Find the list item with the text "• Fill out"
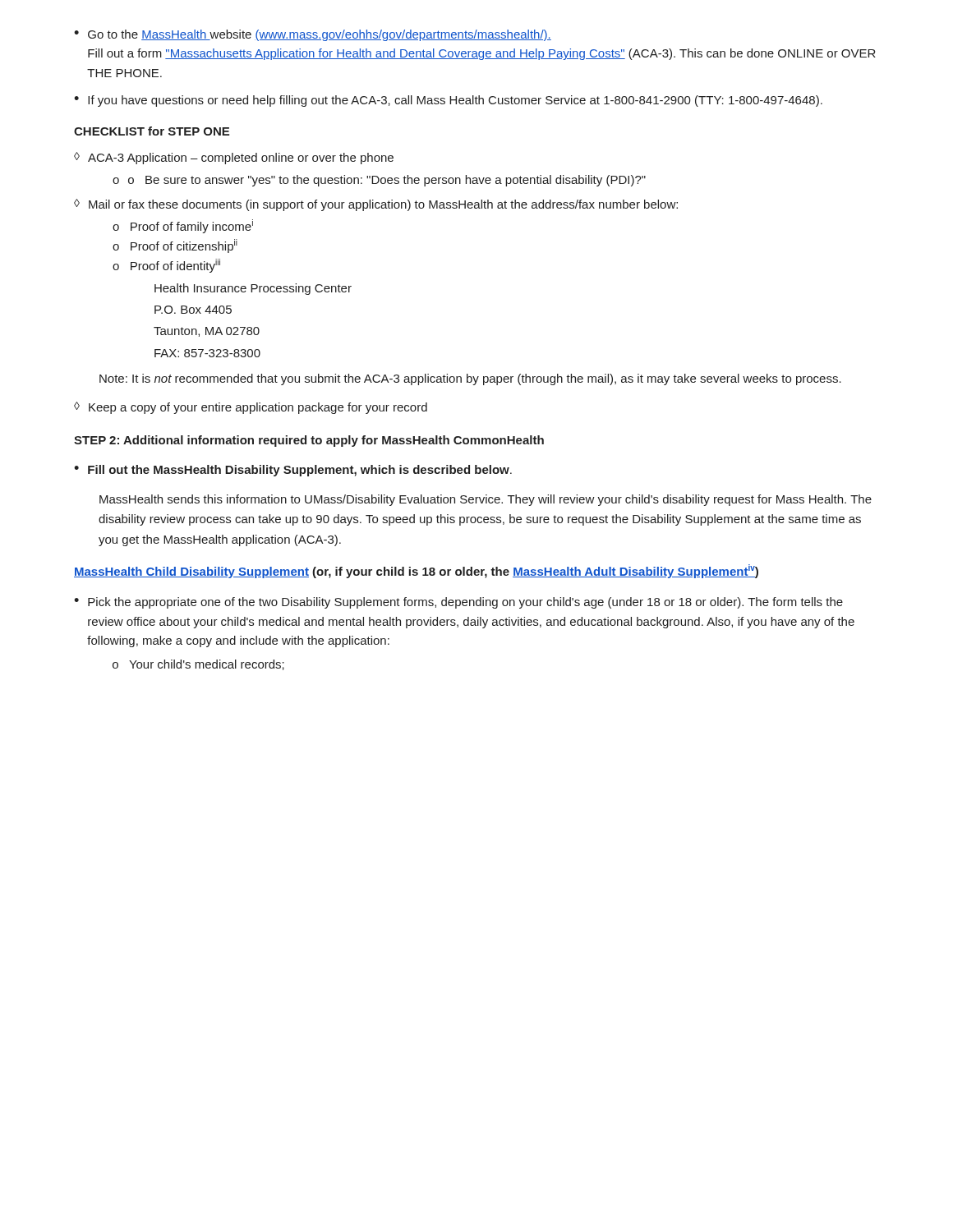953x1232 pixels. click(x=293, y=470)
